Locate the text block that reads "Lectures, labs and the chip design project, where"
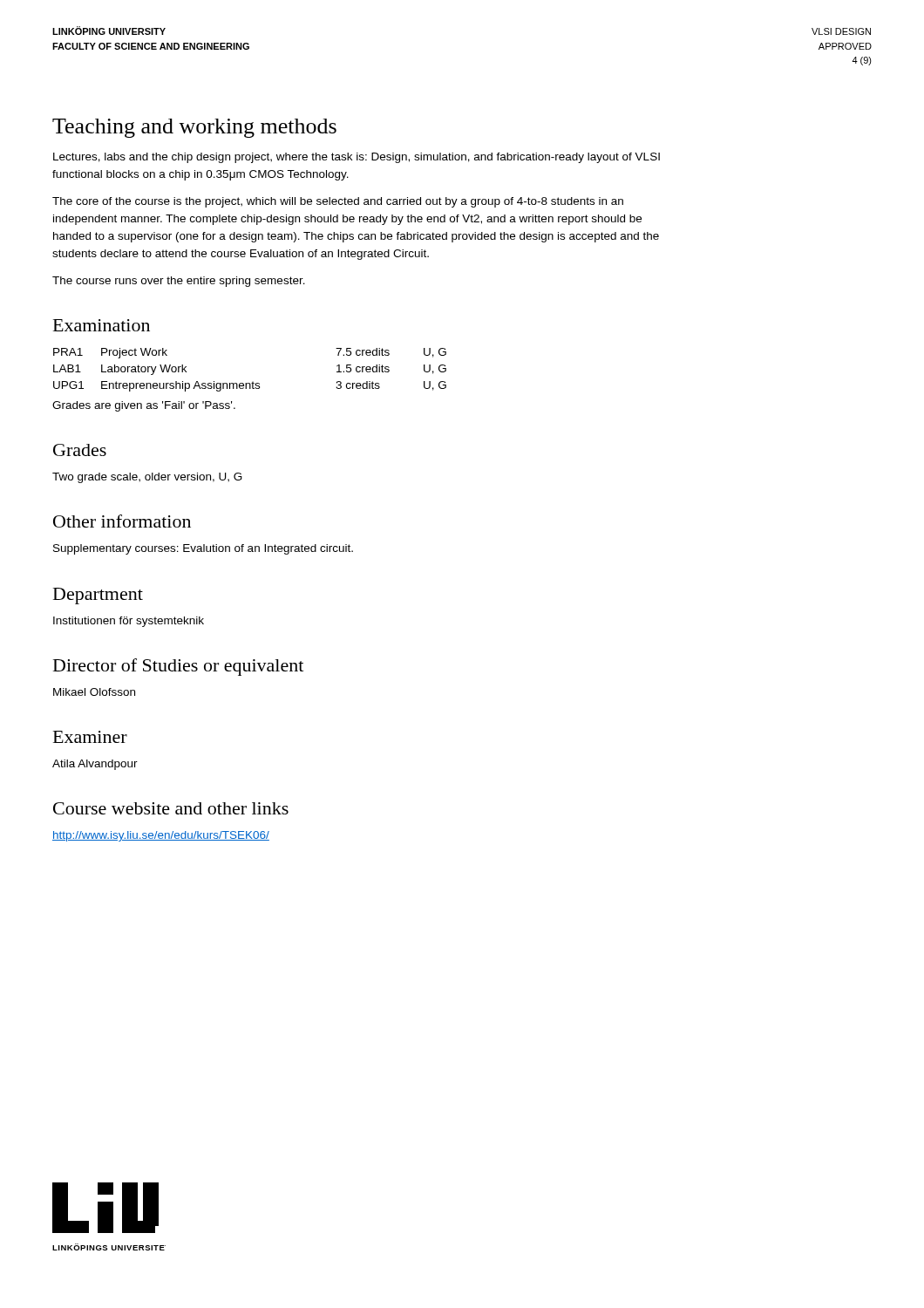 click(x=357, y=219)
